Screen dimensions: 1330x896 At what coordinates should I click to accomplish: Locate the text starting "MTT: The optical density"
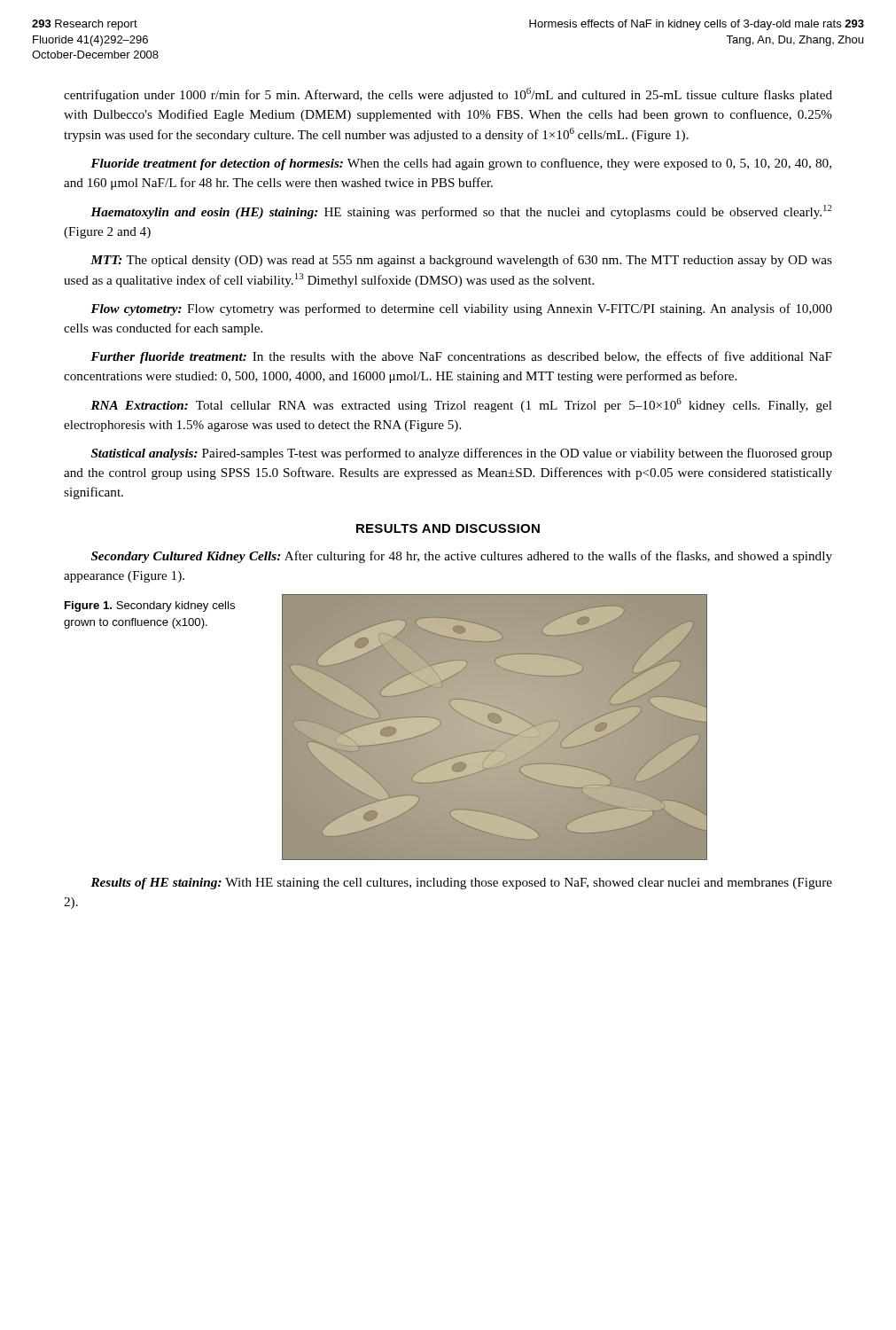coord(448,270)
